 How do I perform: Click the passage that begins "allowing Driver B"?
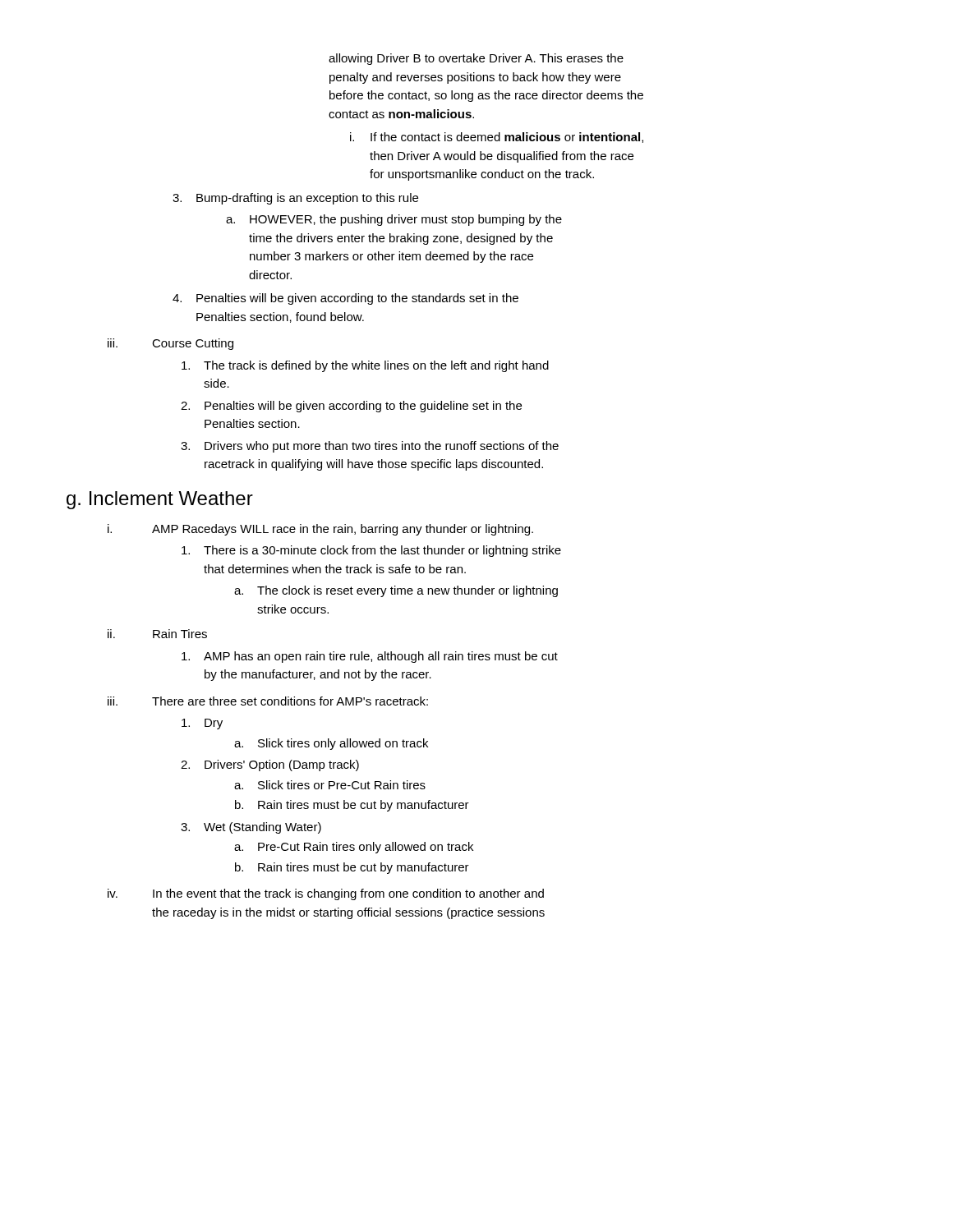pyautogui.click(x=486, y=86)
